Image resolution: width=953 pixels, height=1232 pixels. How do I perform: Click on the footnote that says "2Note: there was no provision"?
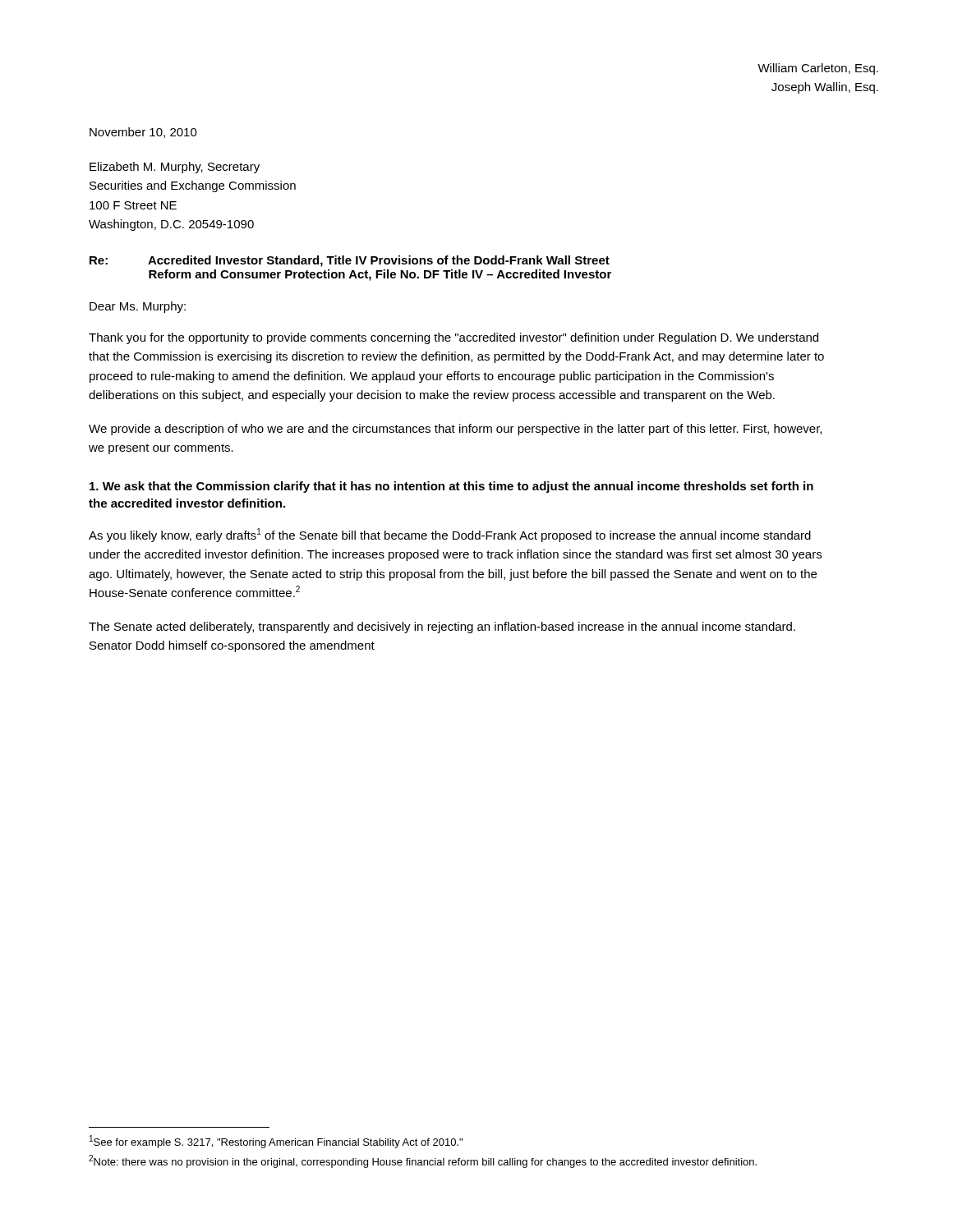coord(423,1161)
